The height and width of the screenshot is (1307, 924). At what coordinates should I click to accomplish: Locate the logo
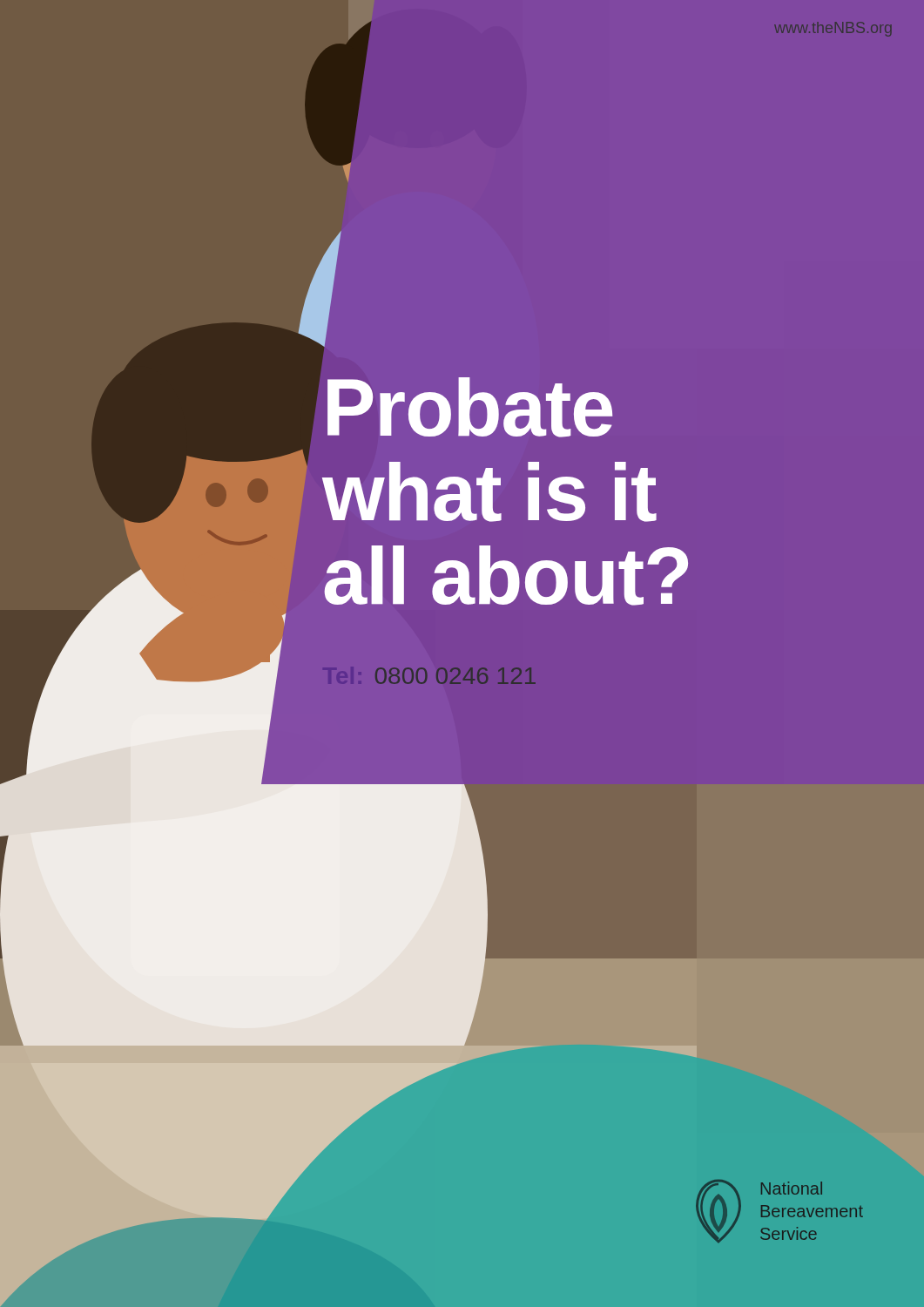777,1211
